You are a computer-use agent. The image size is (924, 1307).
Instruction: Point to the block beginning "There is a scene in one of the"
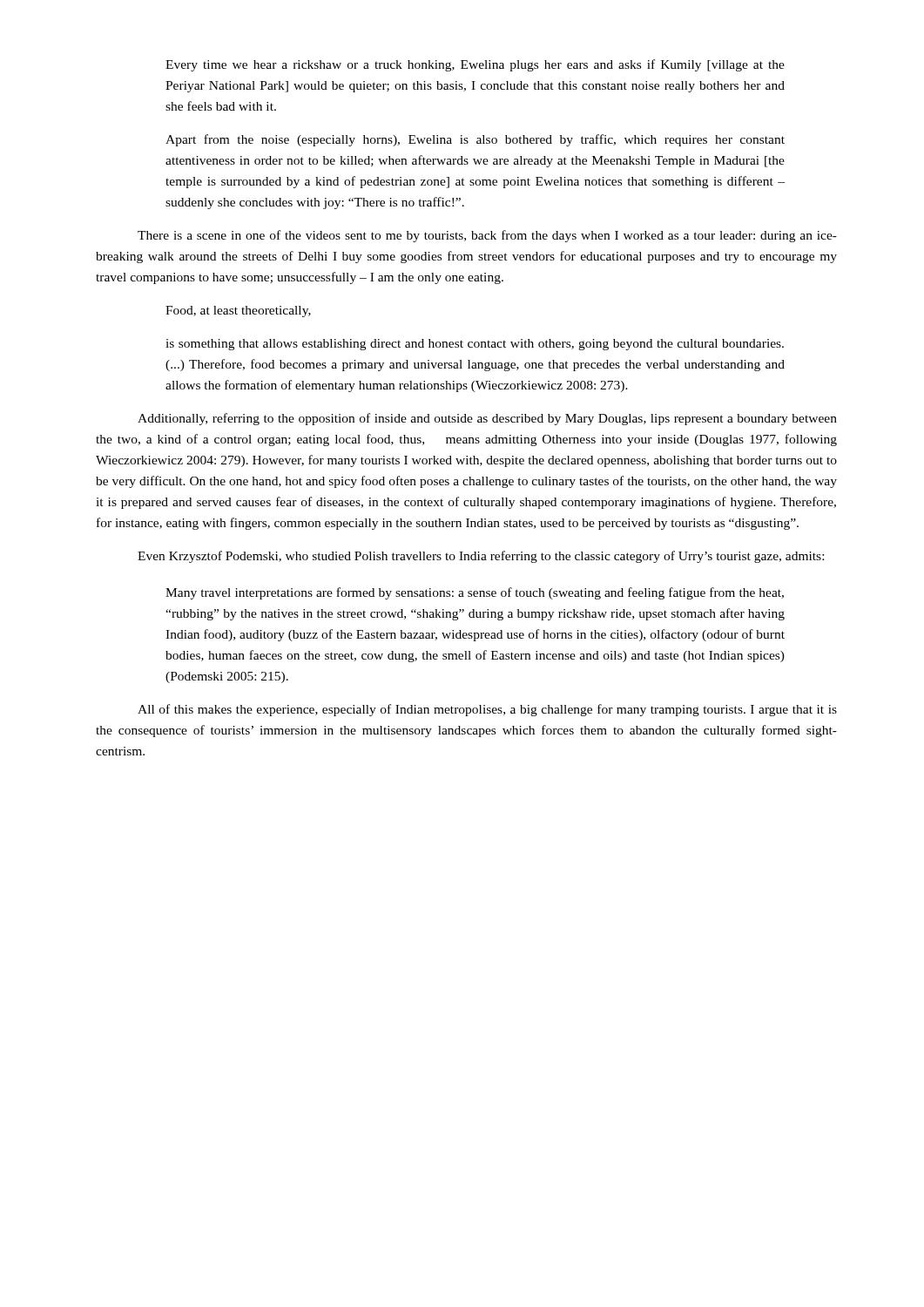coord(466,256)
